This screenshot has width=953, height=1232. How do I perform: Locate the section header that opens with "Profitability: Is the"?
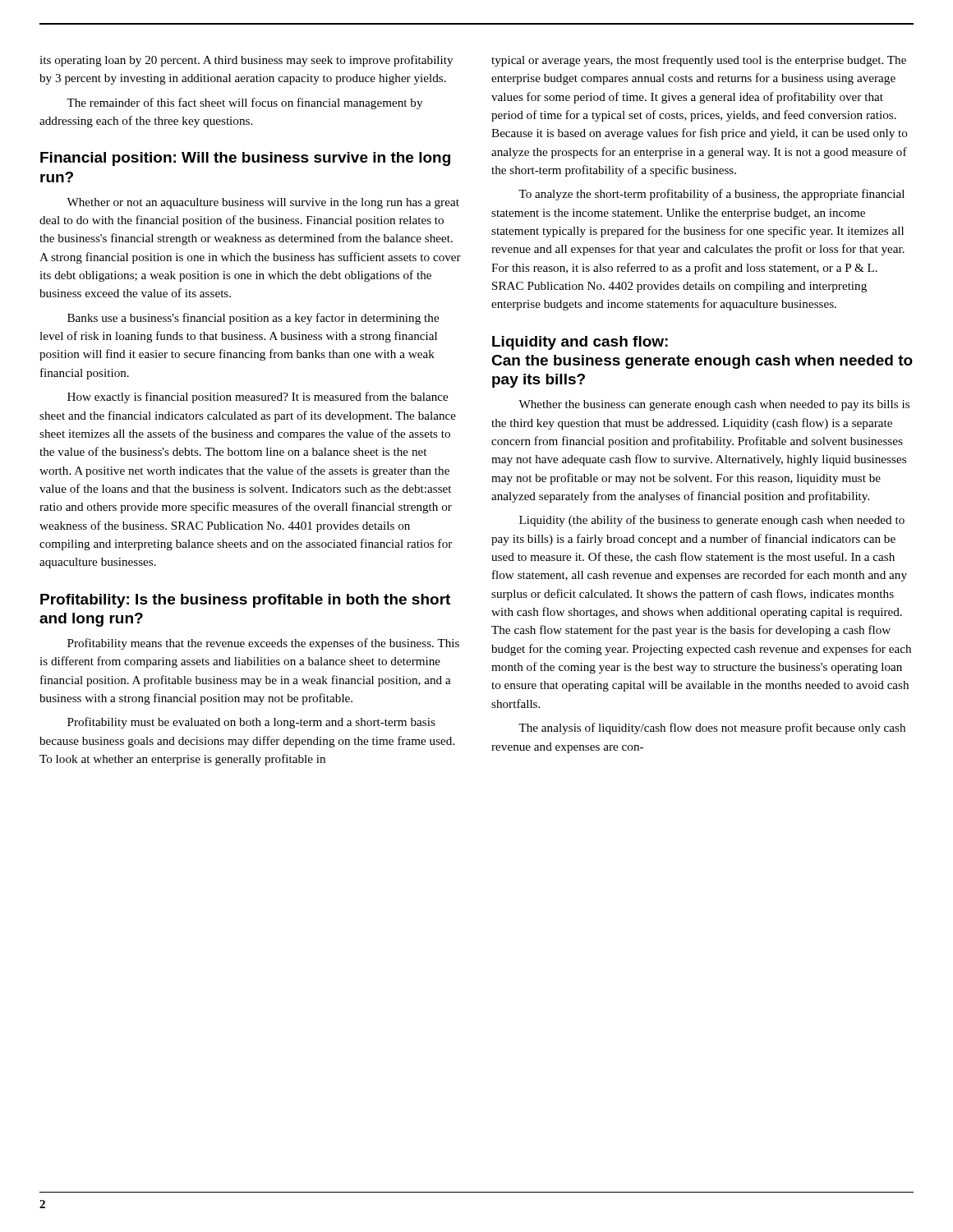coord(245,608)
